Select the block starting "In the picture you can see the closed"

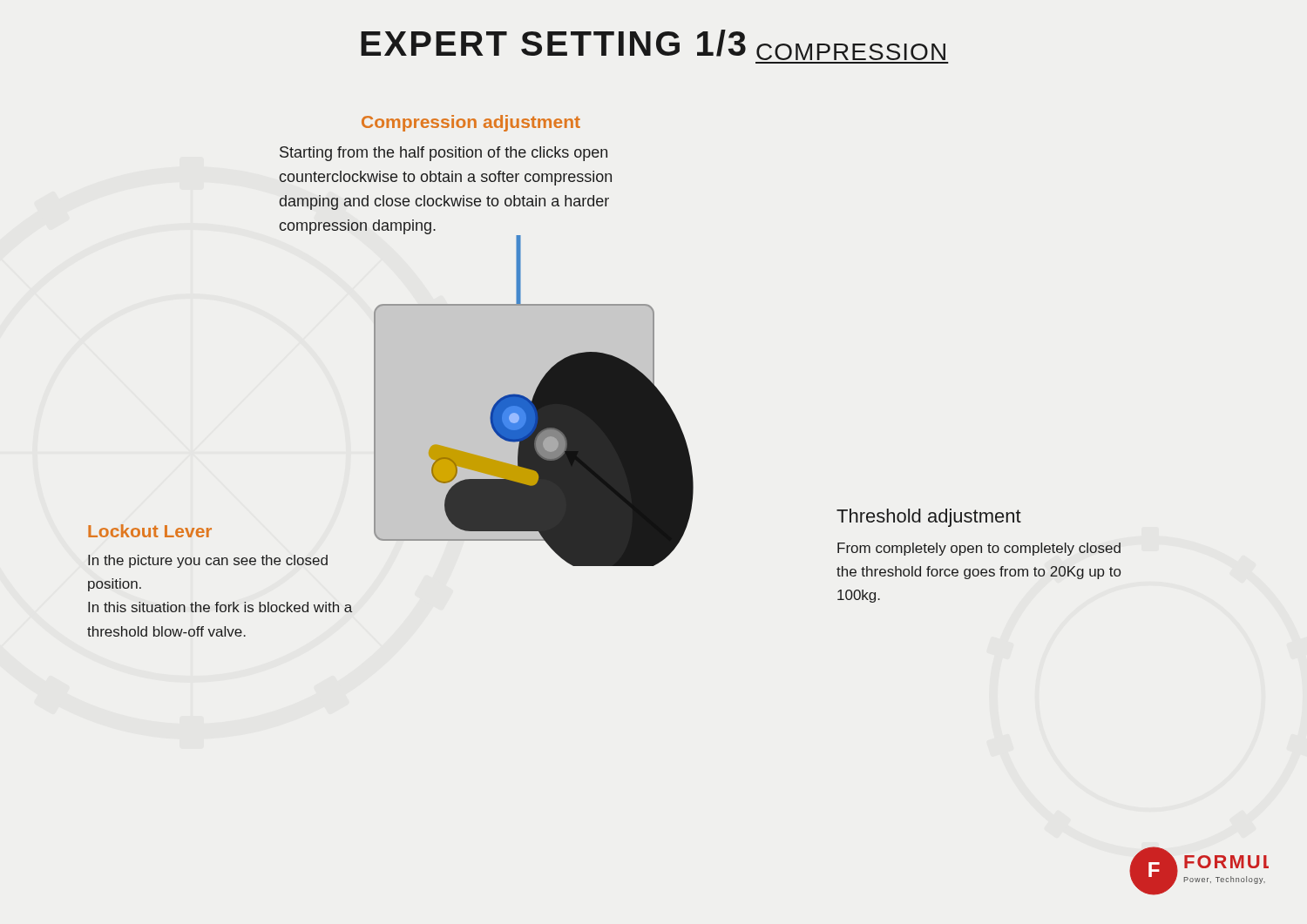220,596
